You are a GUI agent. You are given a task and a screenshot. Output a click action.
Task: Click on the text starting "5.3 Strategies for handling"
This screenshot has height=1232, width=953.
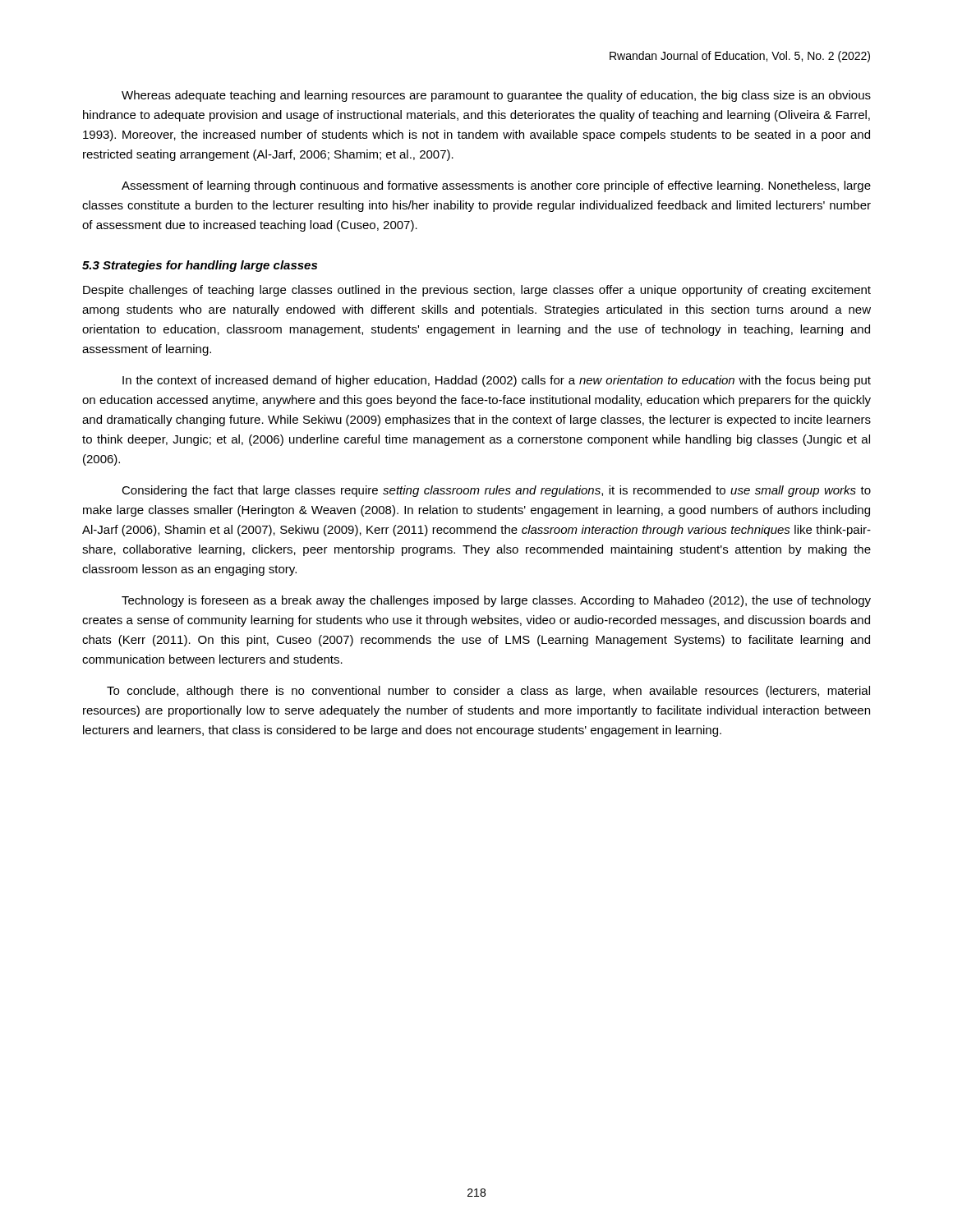(200, 265)
